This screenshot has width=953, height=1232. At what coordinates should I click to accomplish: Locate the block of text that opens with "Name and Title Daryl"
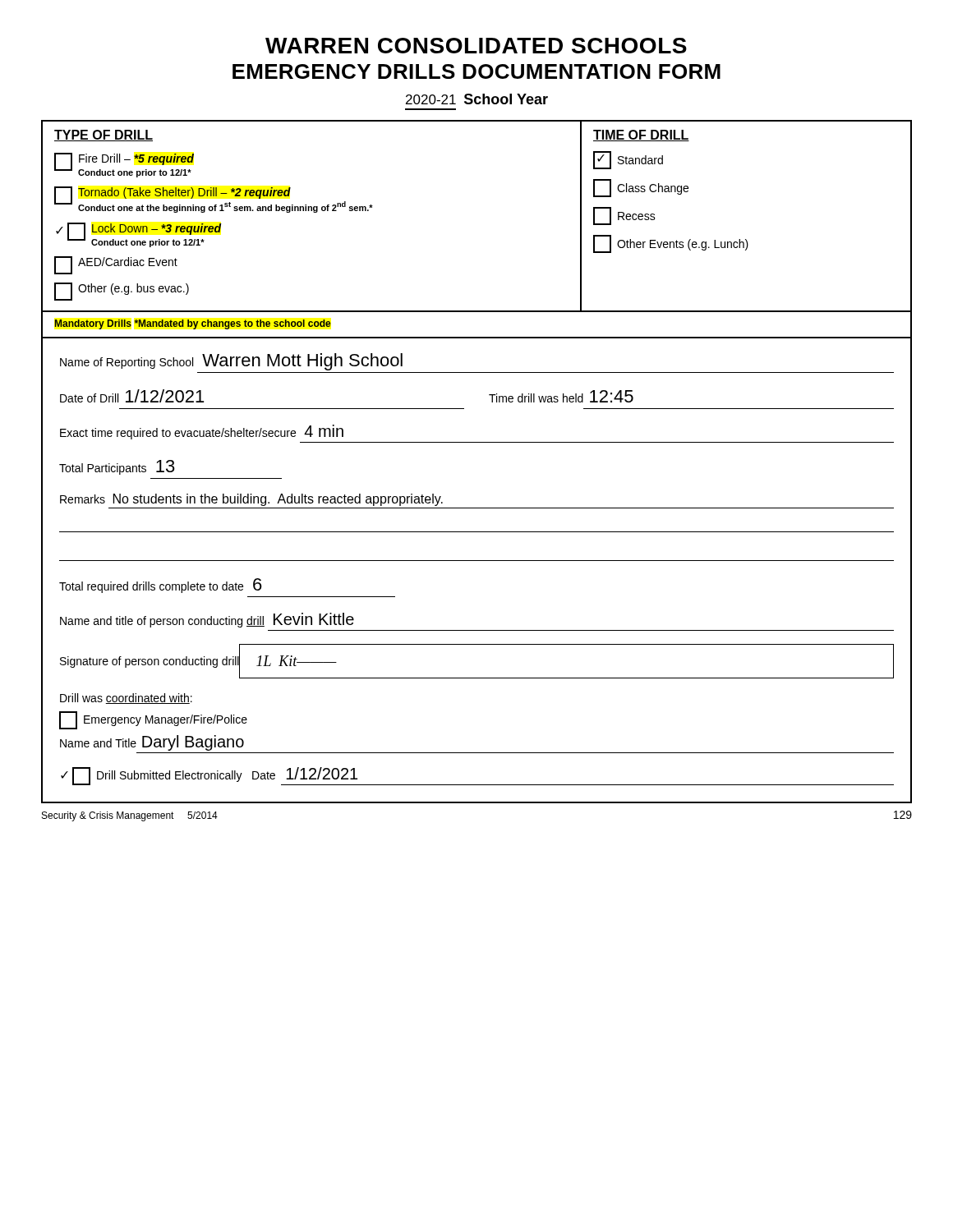pos(476,743)
